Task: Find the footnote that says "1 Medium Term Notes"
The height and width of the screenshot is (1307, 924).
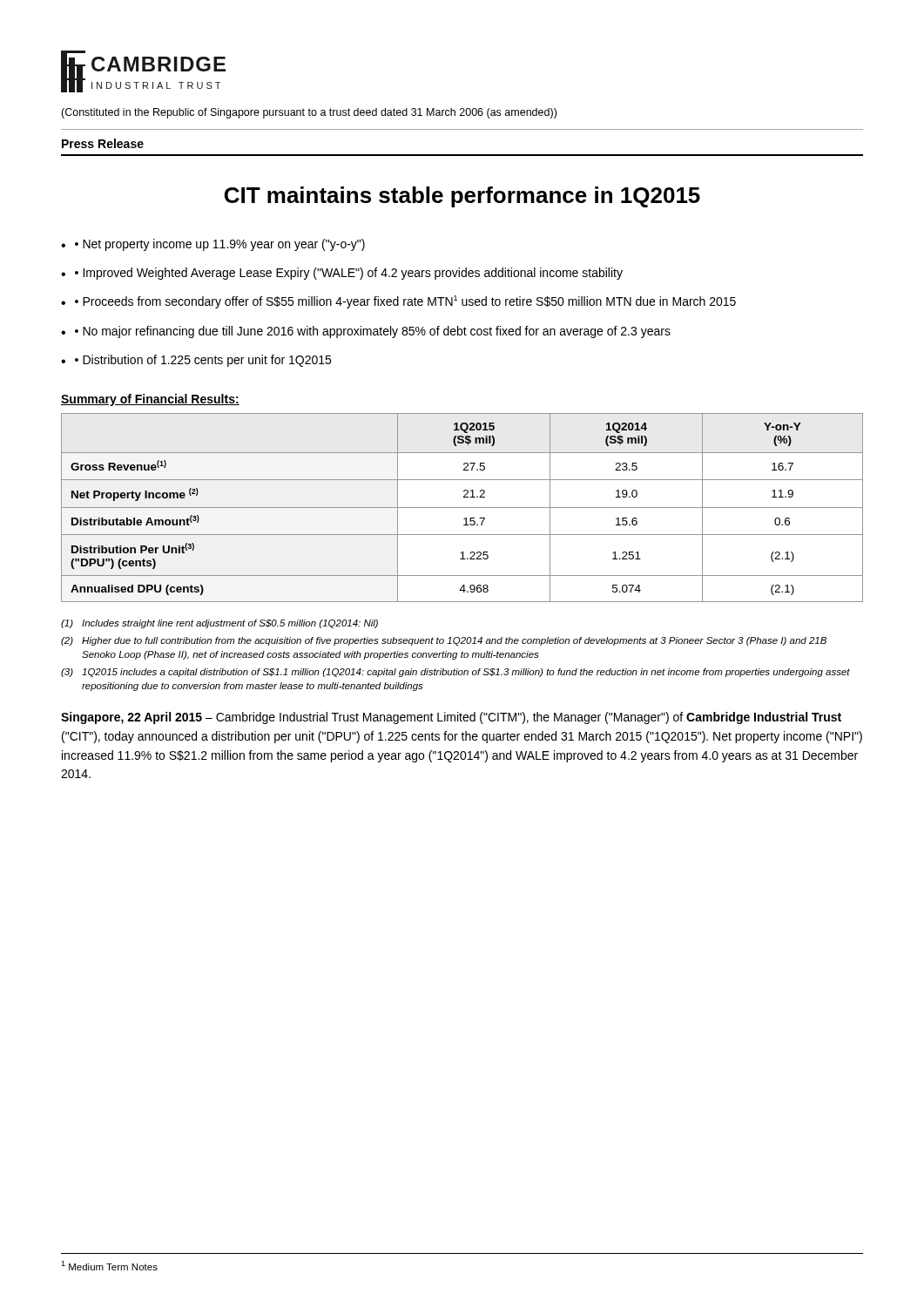Action: (x=109, y=1266)
